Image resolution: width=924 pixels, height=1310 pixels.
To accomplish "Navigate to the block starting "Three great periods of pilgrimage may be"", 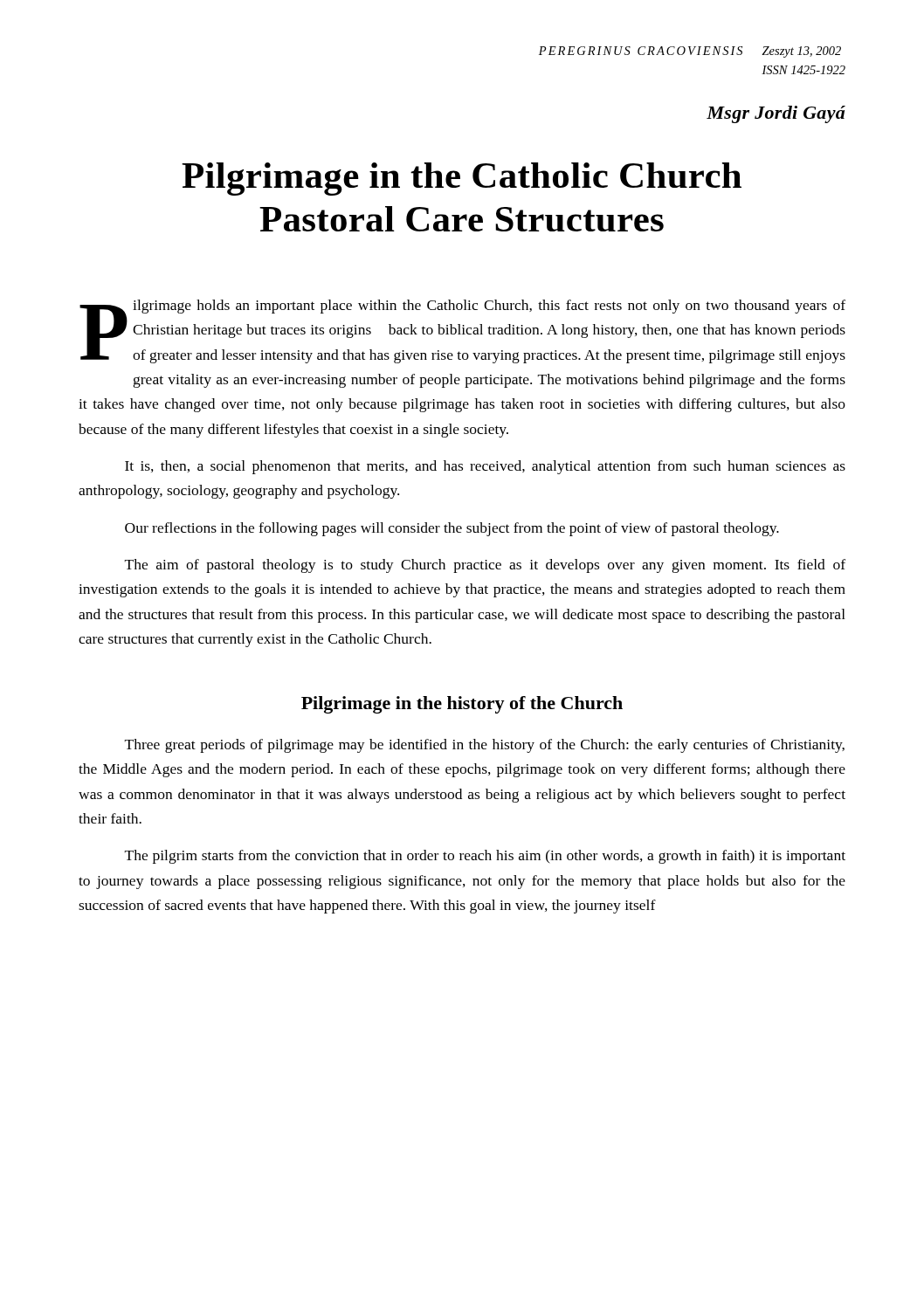I will (462, 781).
